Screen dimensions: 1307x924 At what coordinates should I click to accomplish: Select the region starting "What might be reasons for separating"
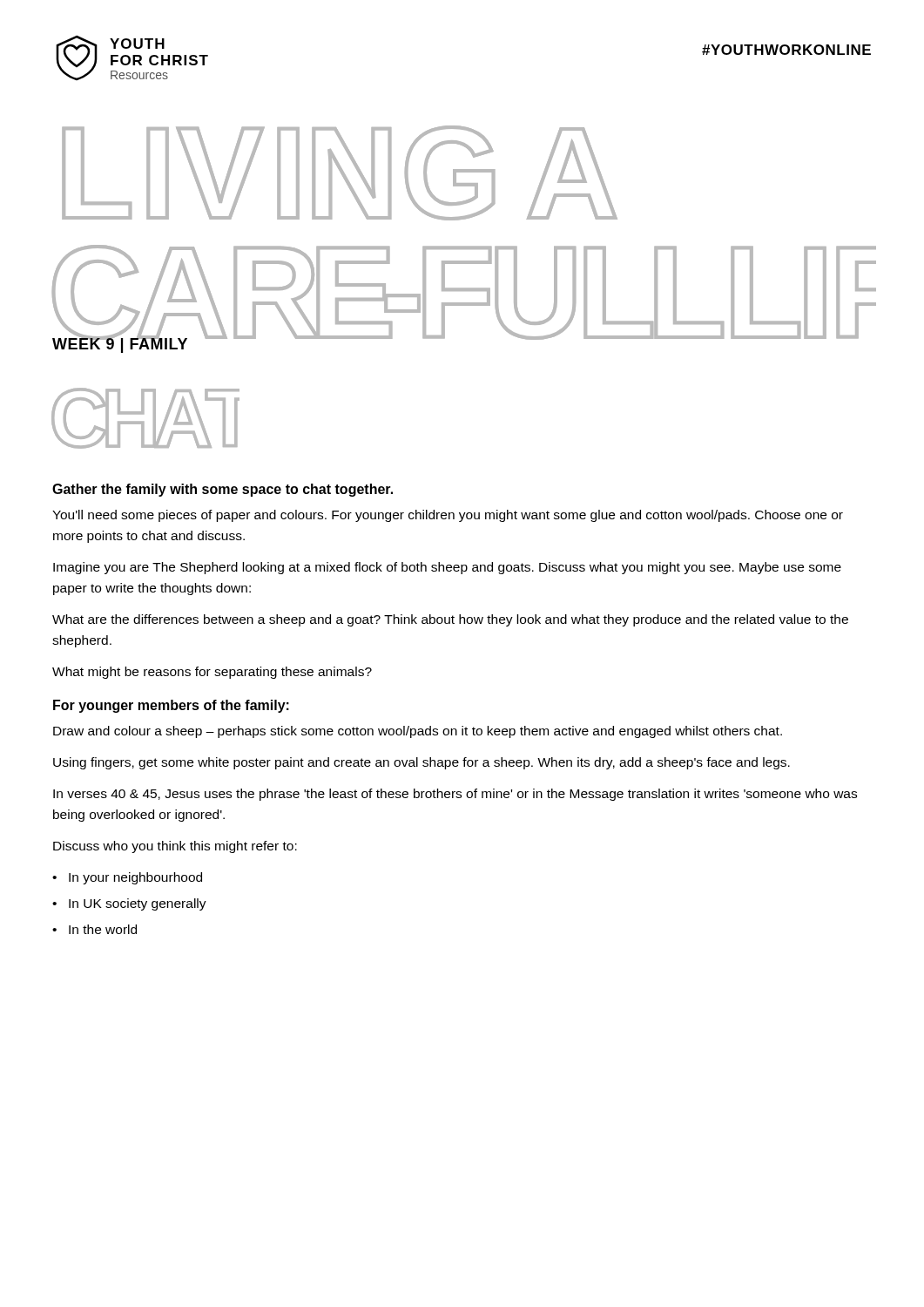click(x=212, y=671)
